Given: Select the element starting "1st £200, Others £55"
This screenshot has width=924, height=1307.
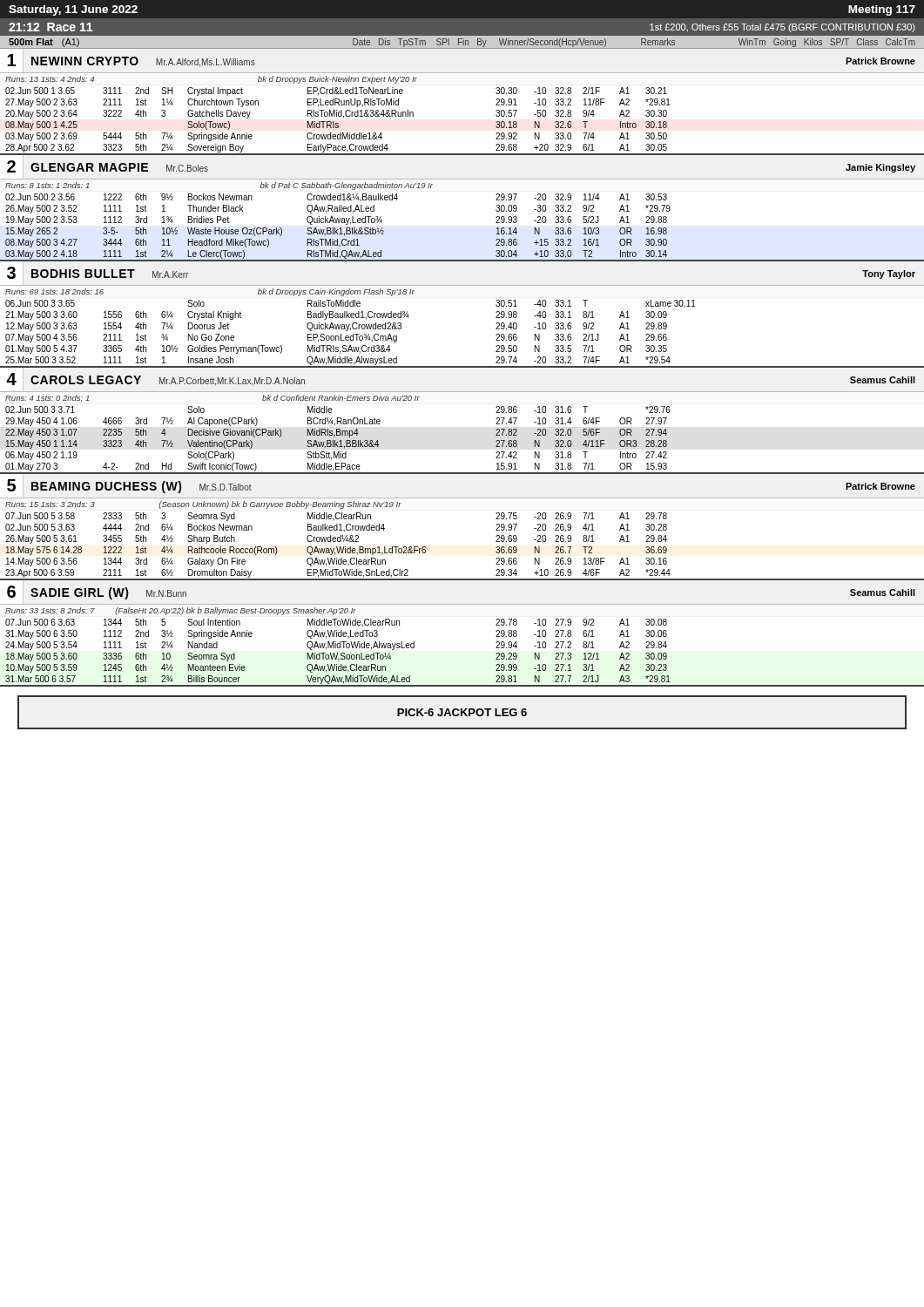Looking at the screenshot, I should coord(782,27).
